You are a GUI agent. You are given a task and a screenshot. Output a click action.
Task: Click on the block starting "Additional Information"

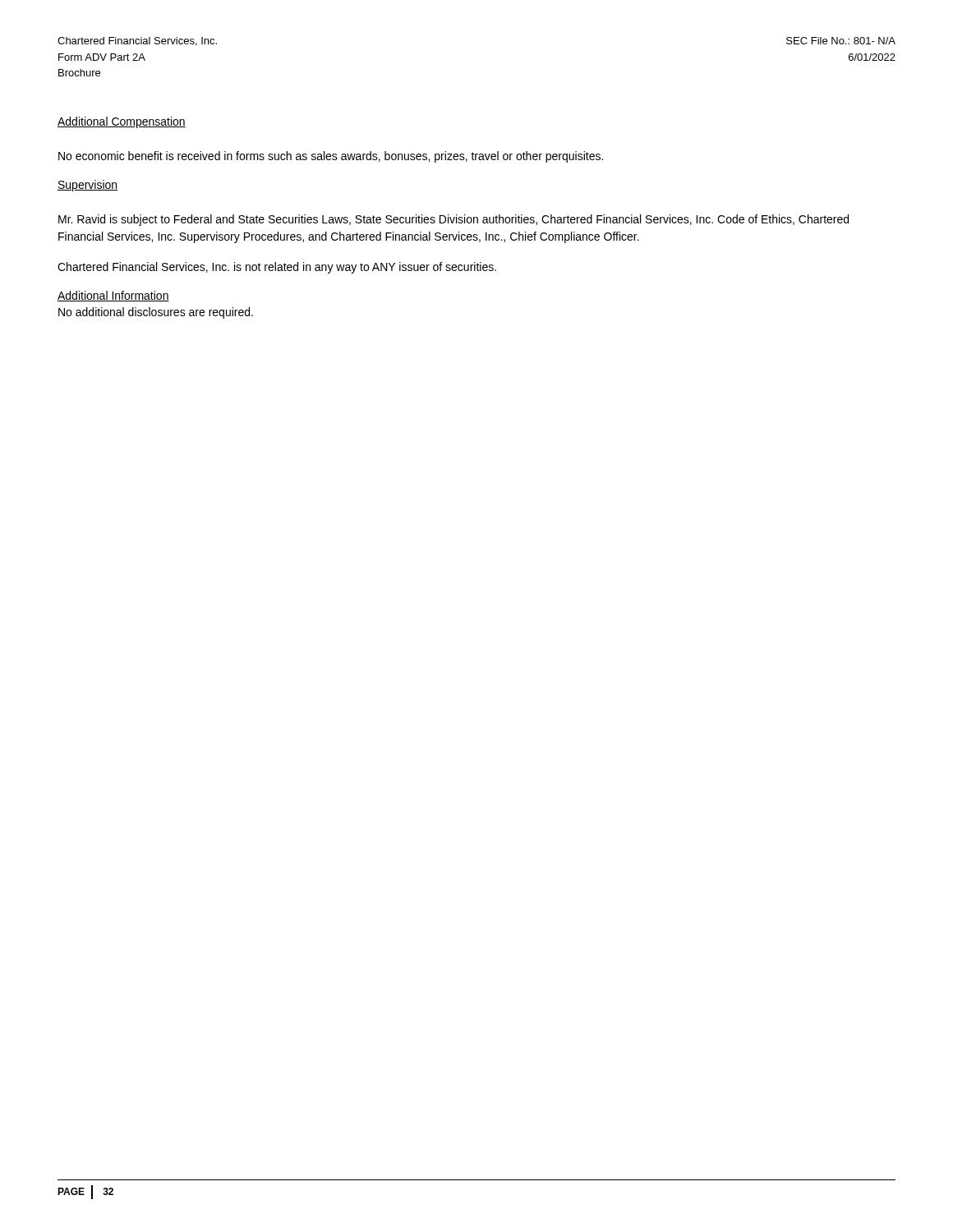(113, 296)
